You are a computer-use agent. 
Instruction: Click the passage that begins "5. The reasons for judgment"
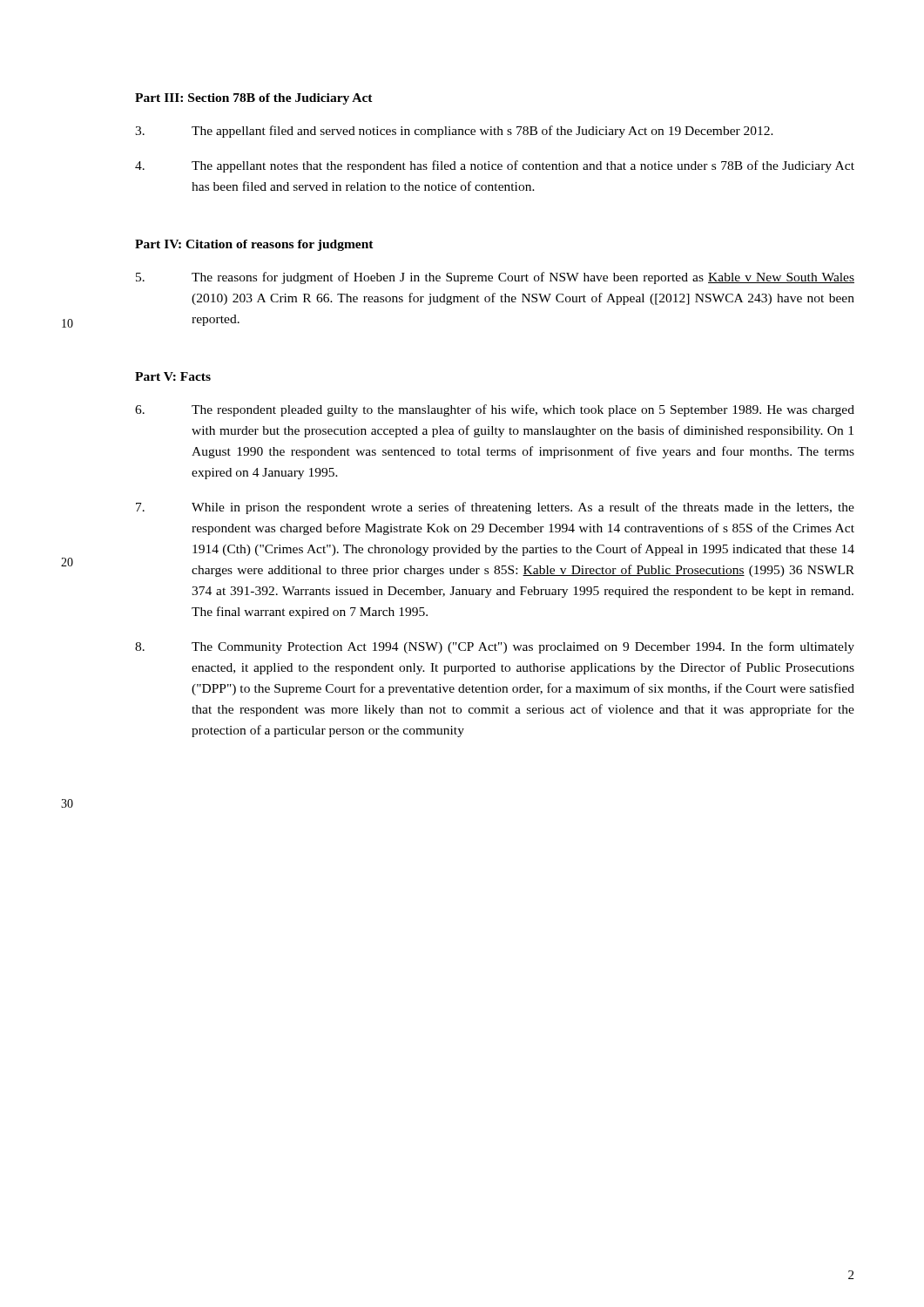pyautogui.click(x=495, y=298)
